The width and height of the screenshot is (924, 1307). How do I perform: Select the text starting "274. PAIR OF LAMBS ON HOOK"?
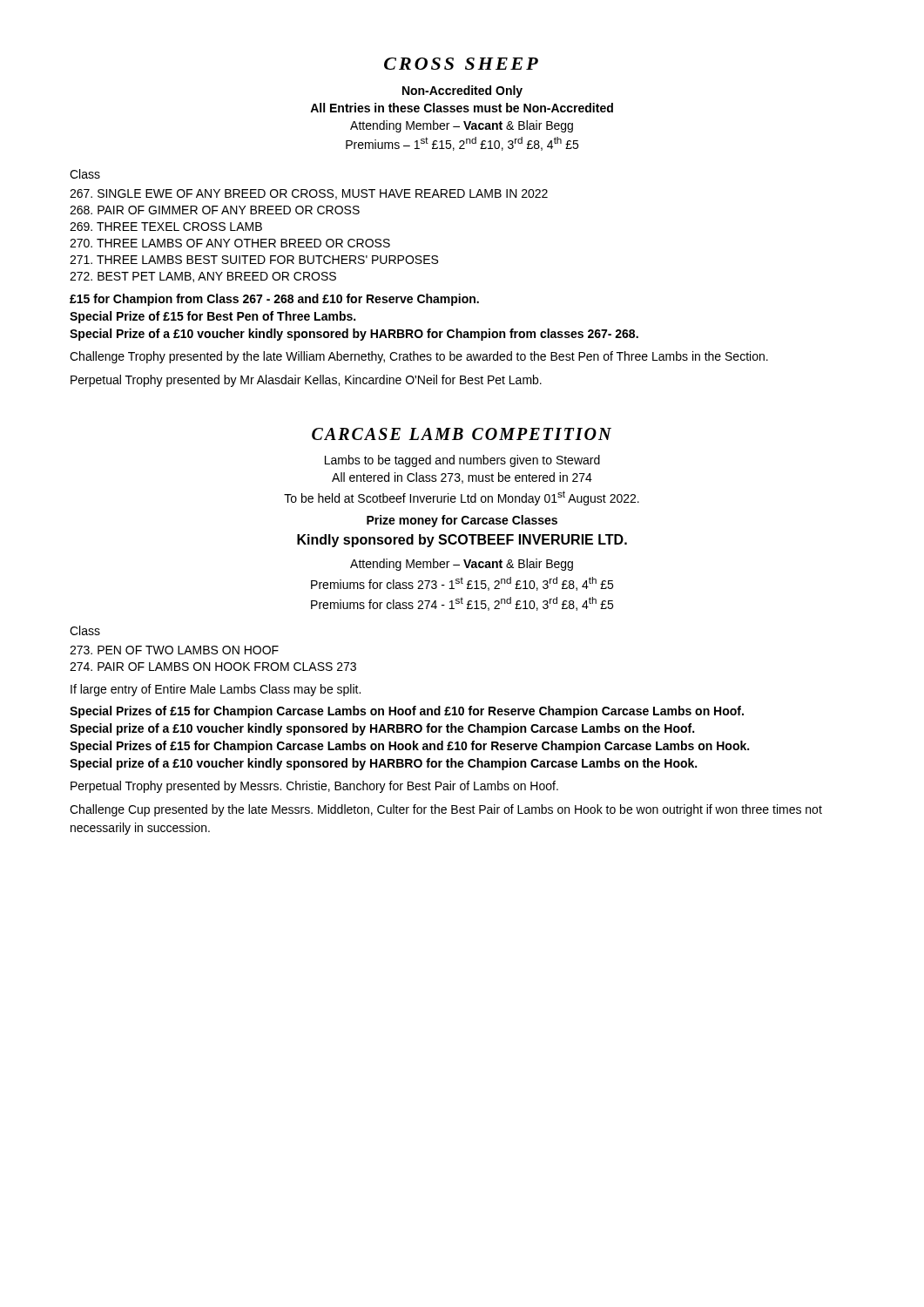click(213, 666)
